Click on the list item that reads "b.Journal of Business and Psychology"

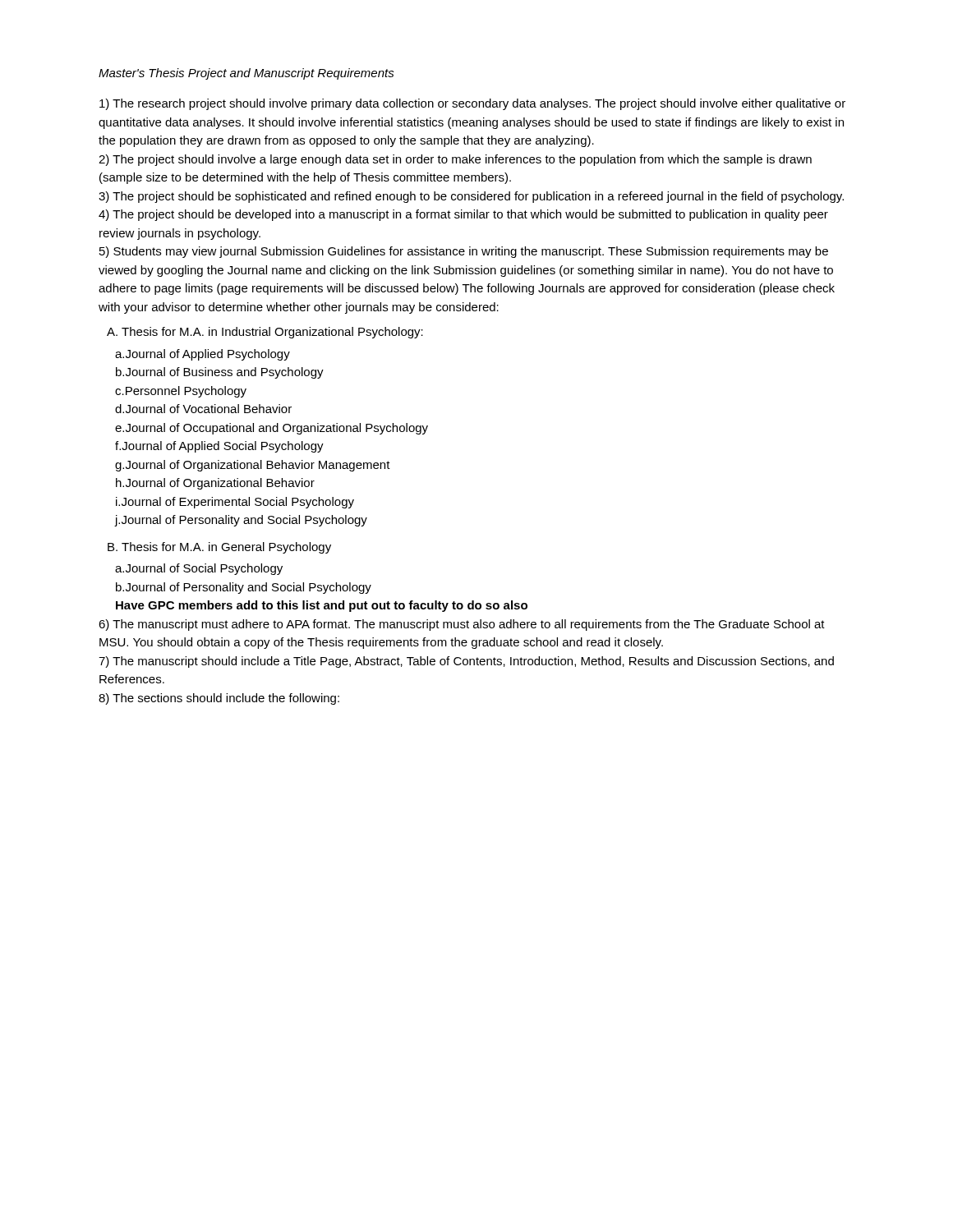pos(220,373)
